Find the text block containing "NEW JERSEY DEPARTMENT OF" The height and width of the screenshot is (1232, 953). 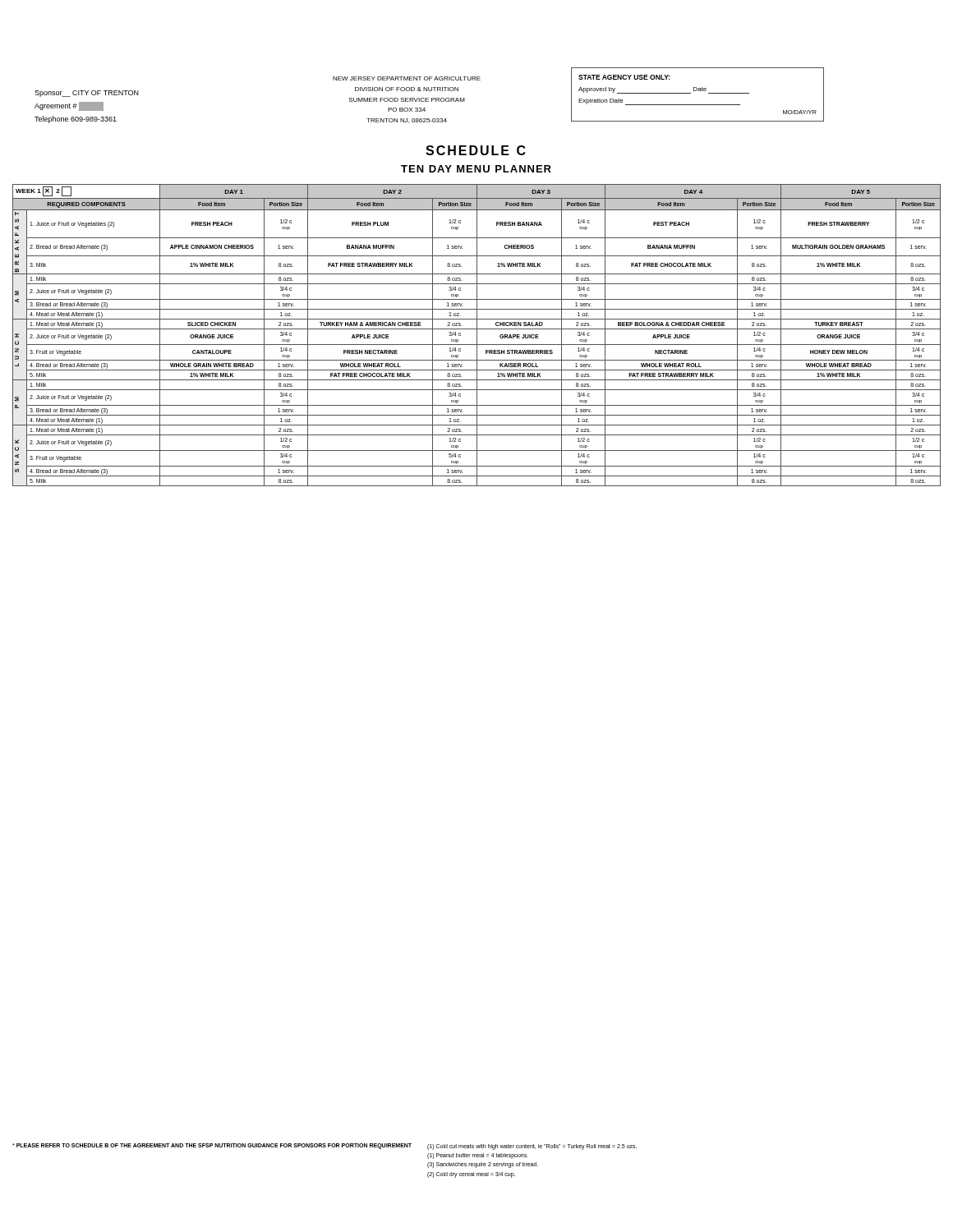coord(407,99)
